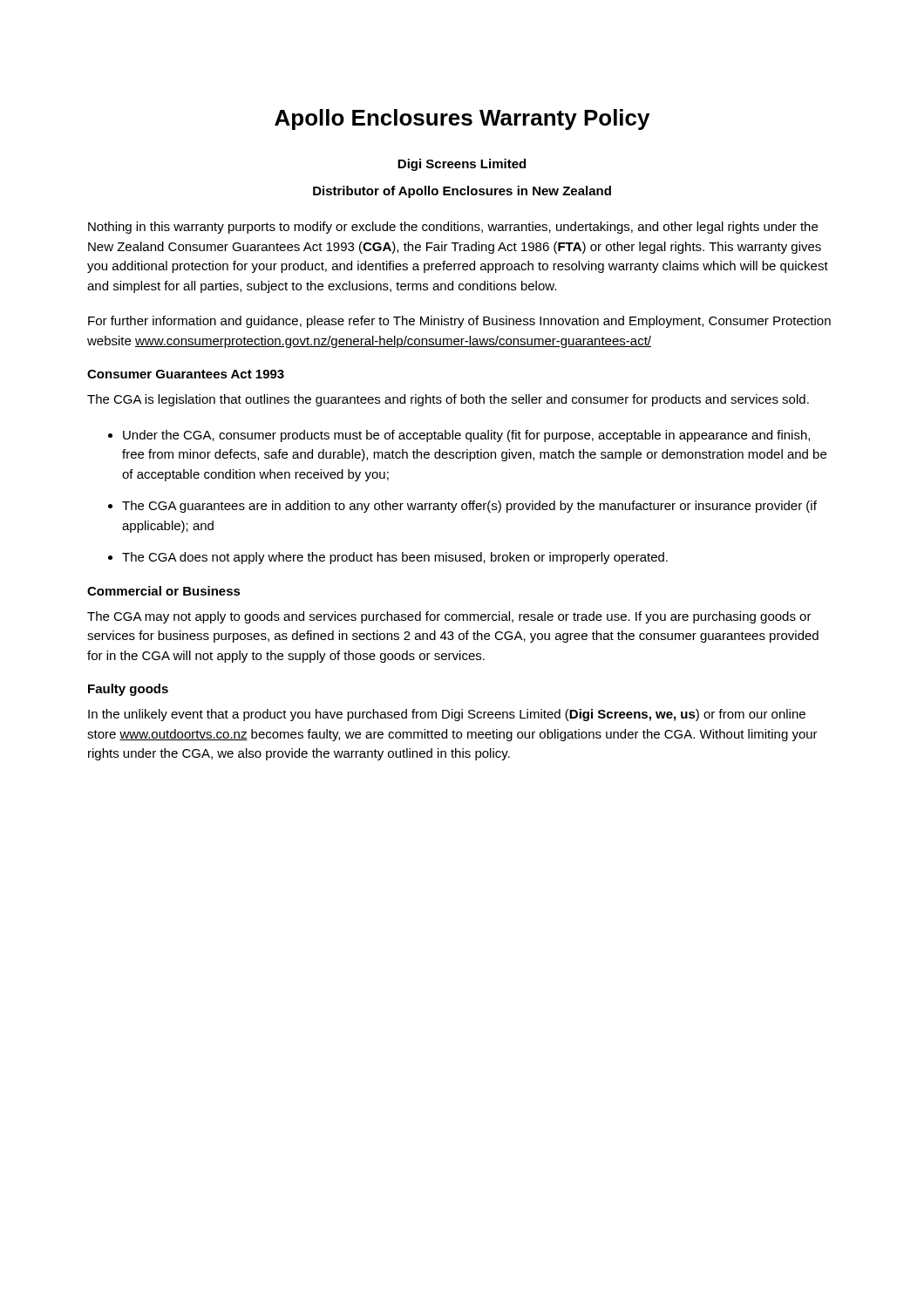This screenshot has height=1308, width=924.
Task: Find the block on this page that starts "The CGA may not apply to goods"
Action: tap(462, 636)
